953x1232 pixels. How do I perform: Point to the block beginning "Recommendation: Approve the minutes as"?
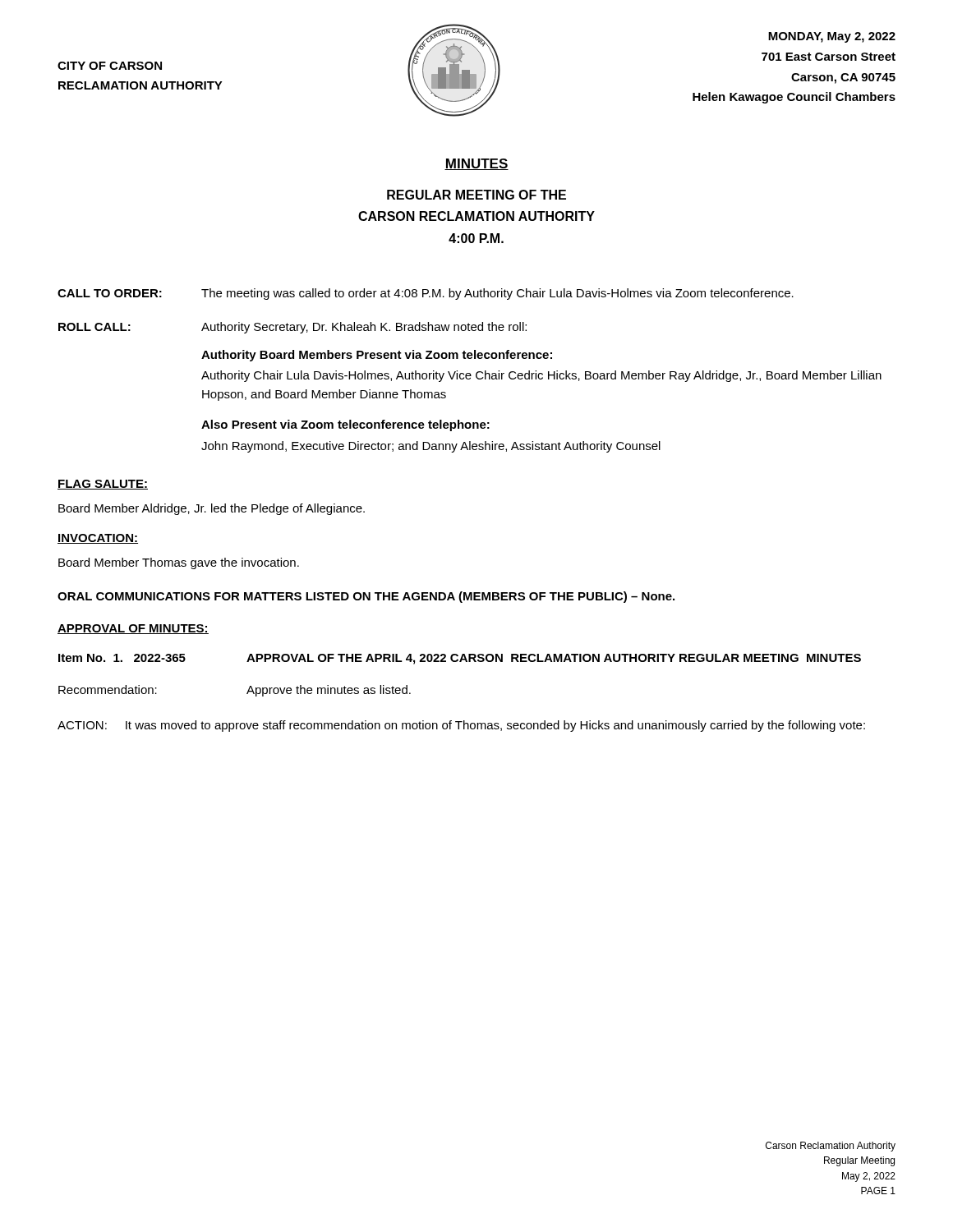[110, 690]
